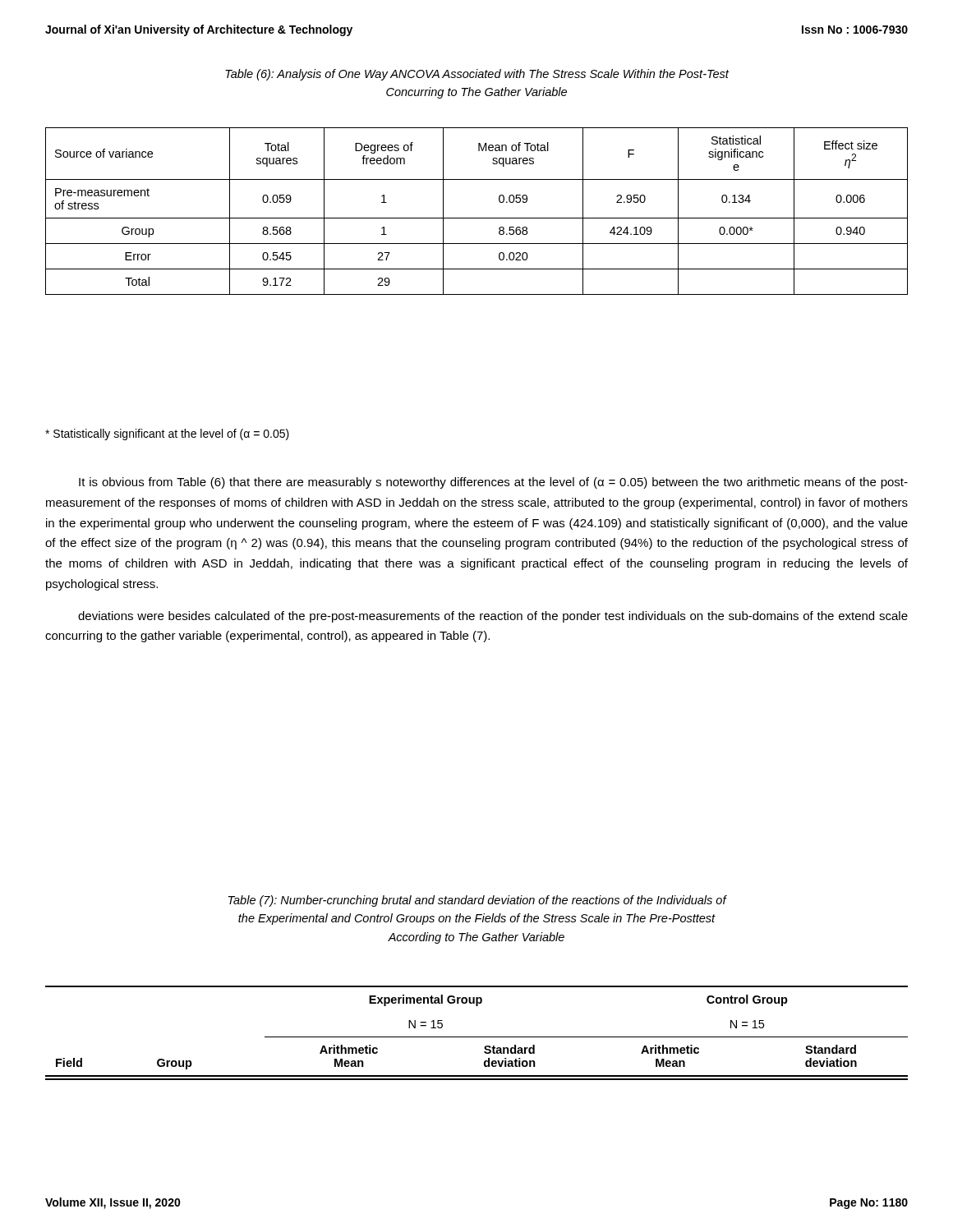Select the table that reads "Degrees of freedom"
Image resolution: width=953 pixels, height=1232 pixels.
476,211
